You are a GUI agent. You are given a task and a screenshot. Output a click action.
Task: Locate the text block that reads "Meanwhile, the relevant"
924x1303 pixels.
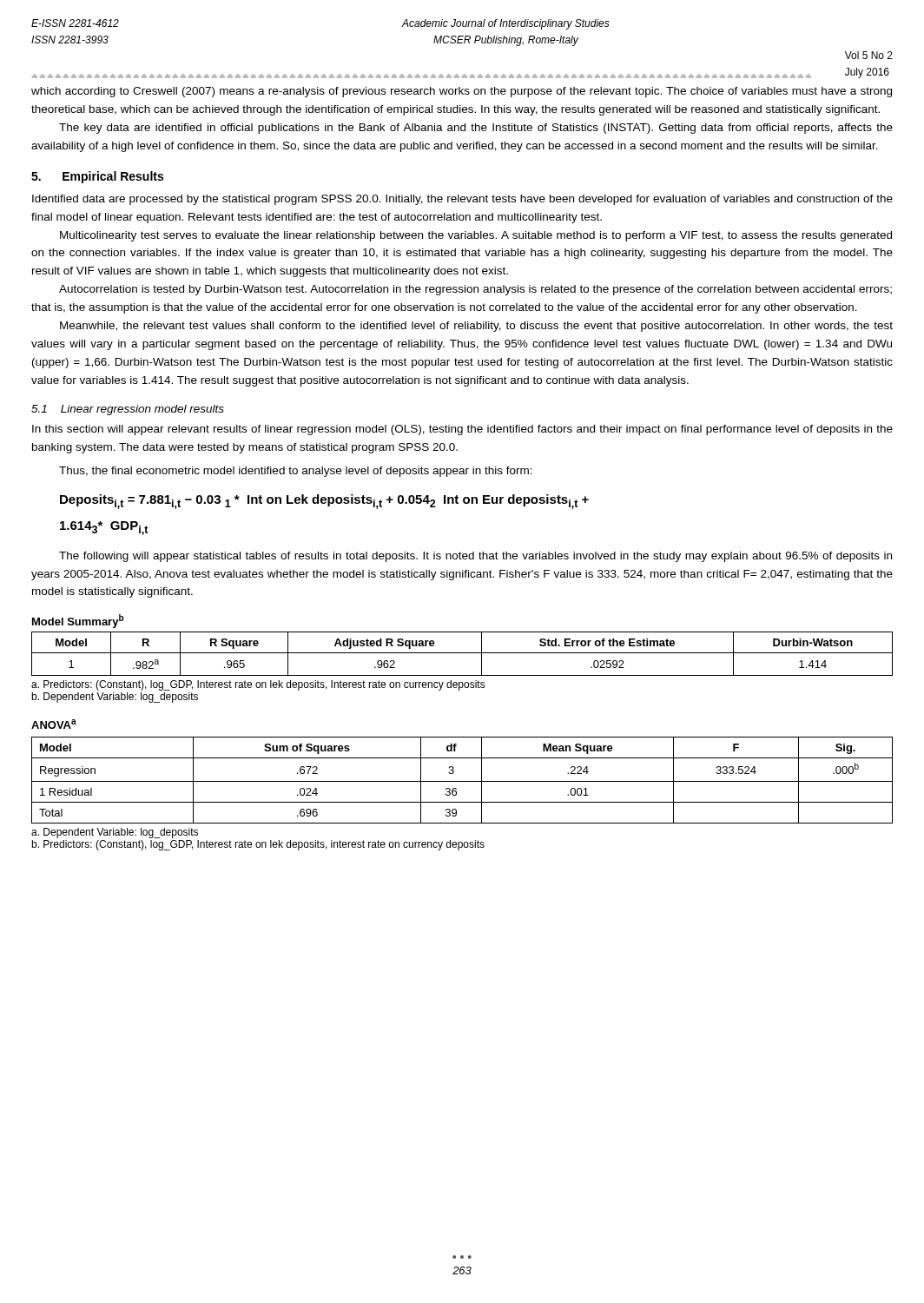point(462,354)
